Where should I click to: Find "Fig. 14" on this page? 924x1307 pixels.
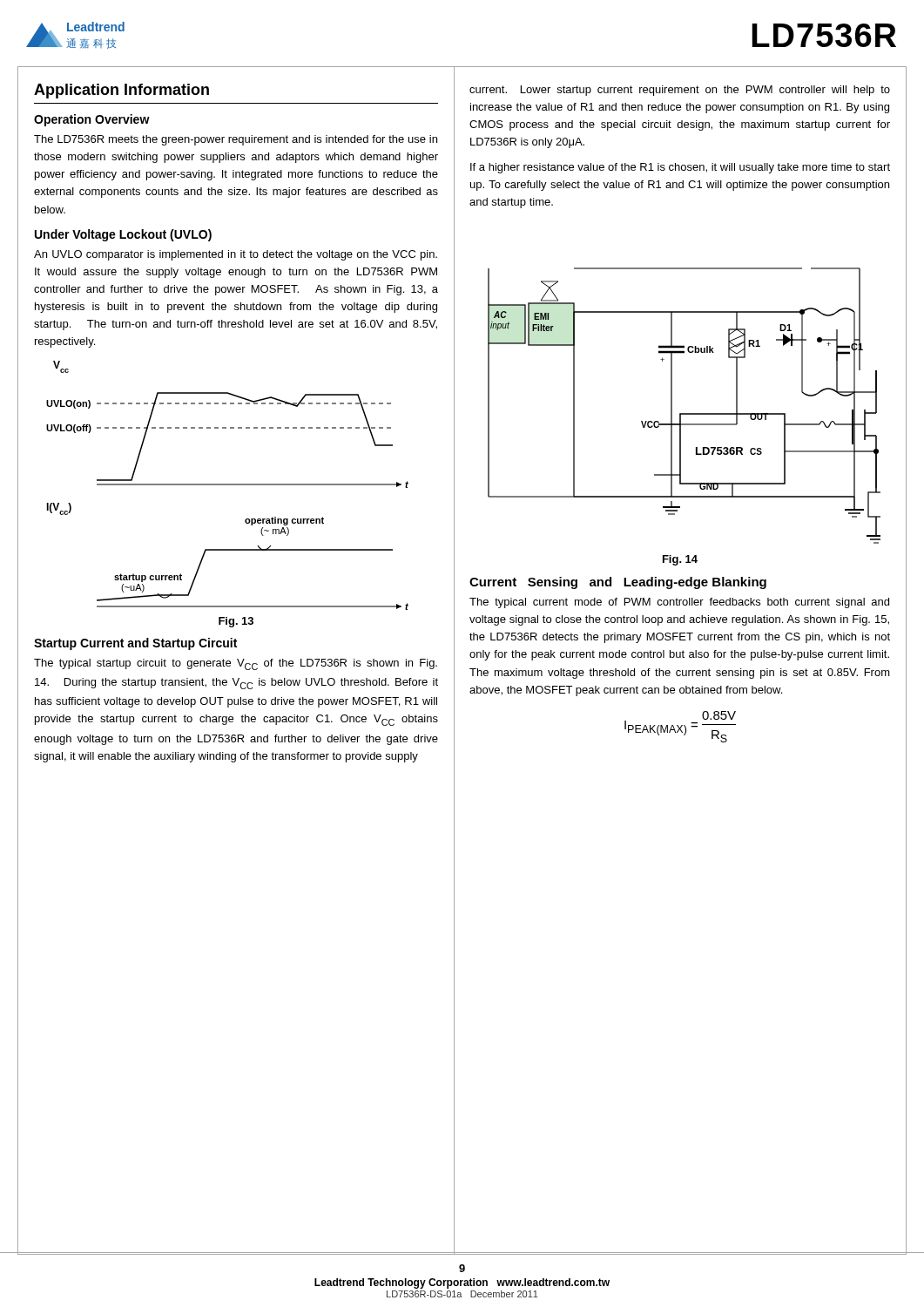coord(680,559)
